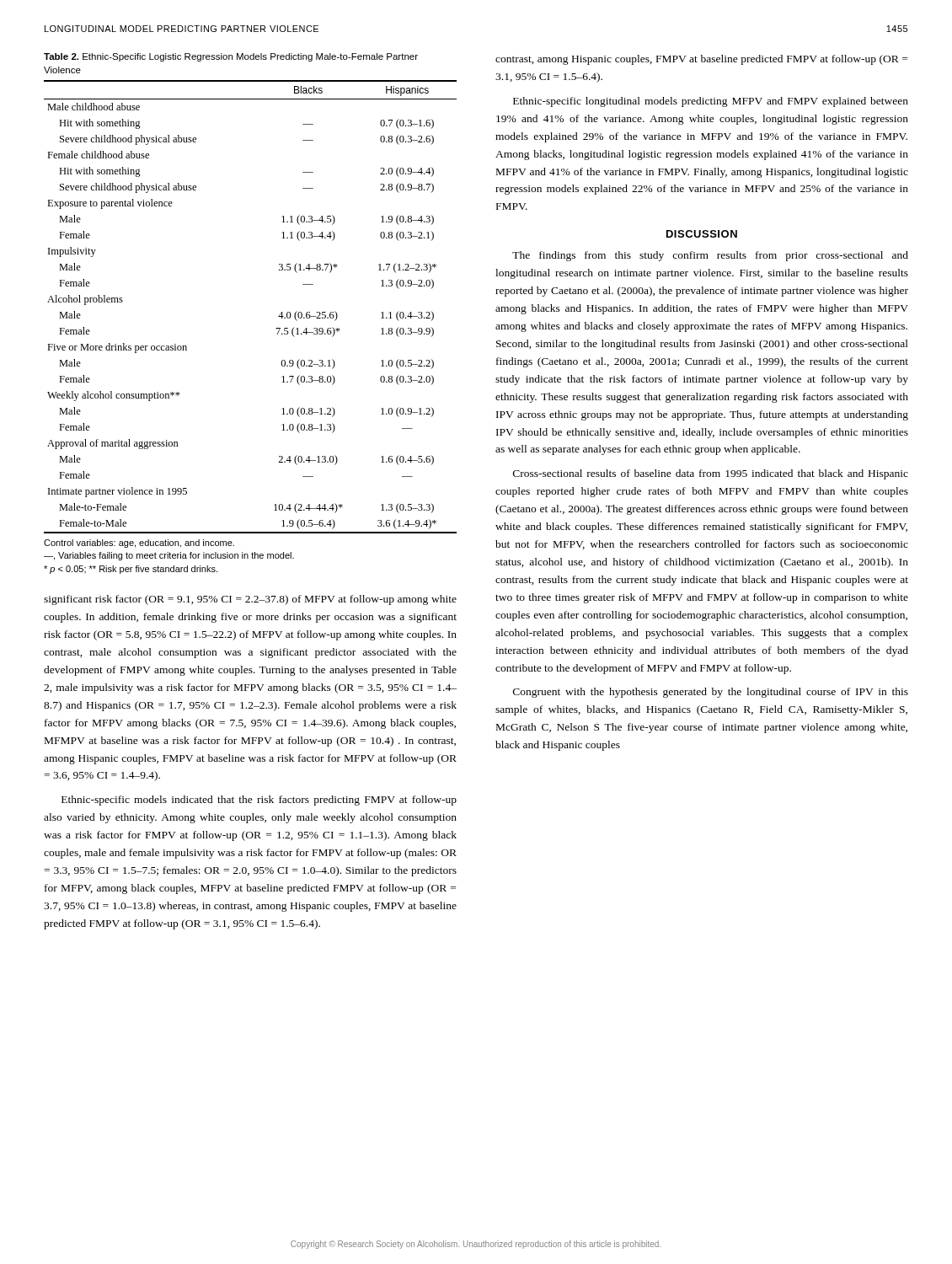
Task: Click on the table containing "Weekly alcohol consumption**"
Action: [x=250, y=307]
